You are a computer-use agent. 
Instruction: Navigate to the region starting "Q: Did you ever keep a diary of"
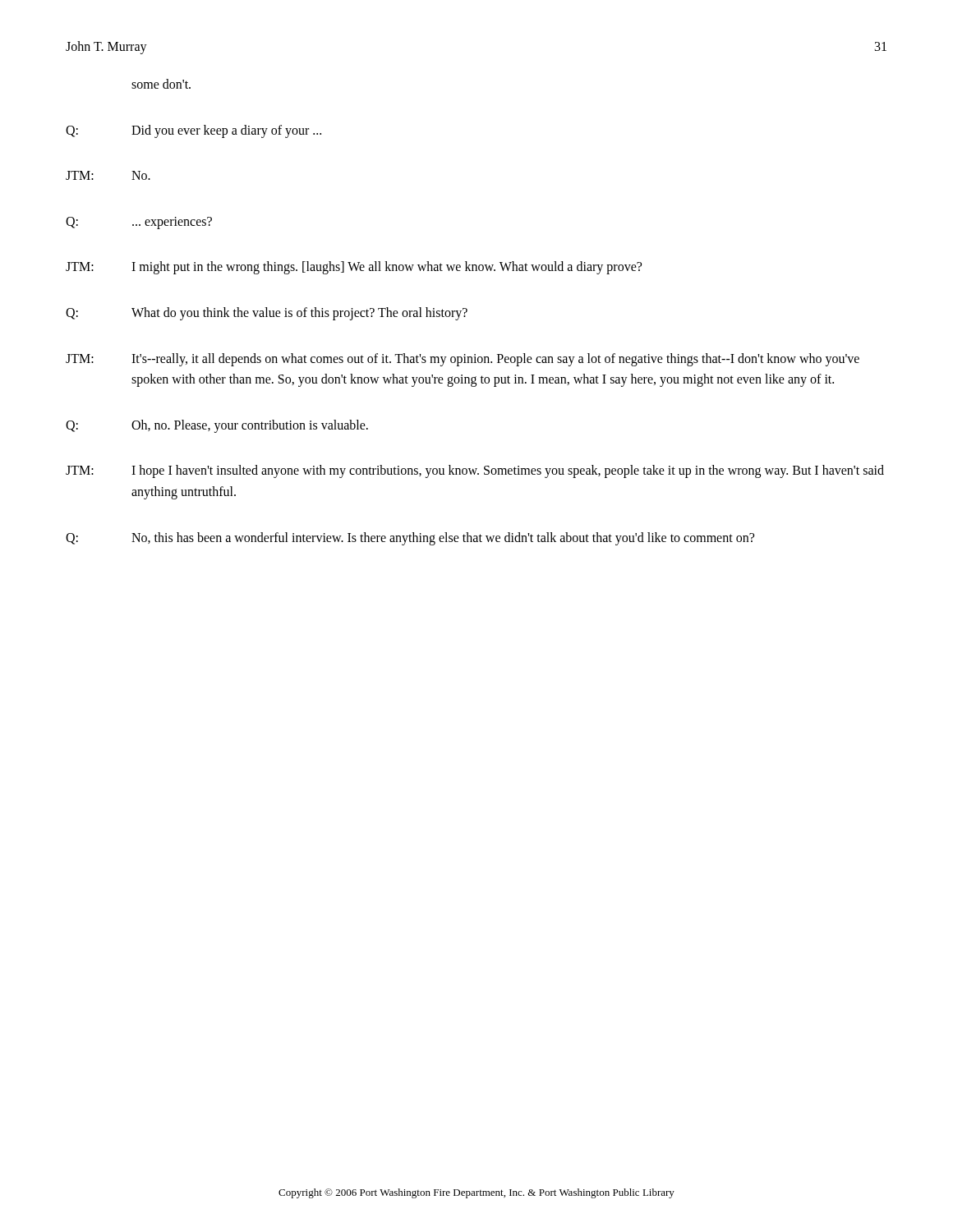tap(193, 131)
